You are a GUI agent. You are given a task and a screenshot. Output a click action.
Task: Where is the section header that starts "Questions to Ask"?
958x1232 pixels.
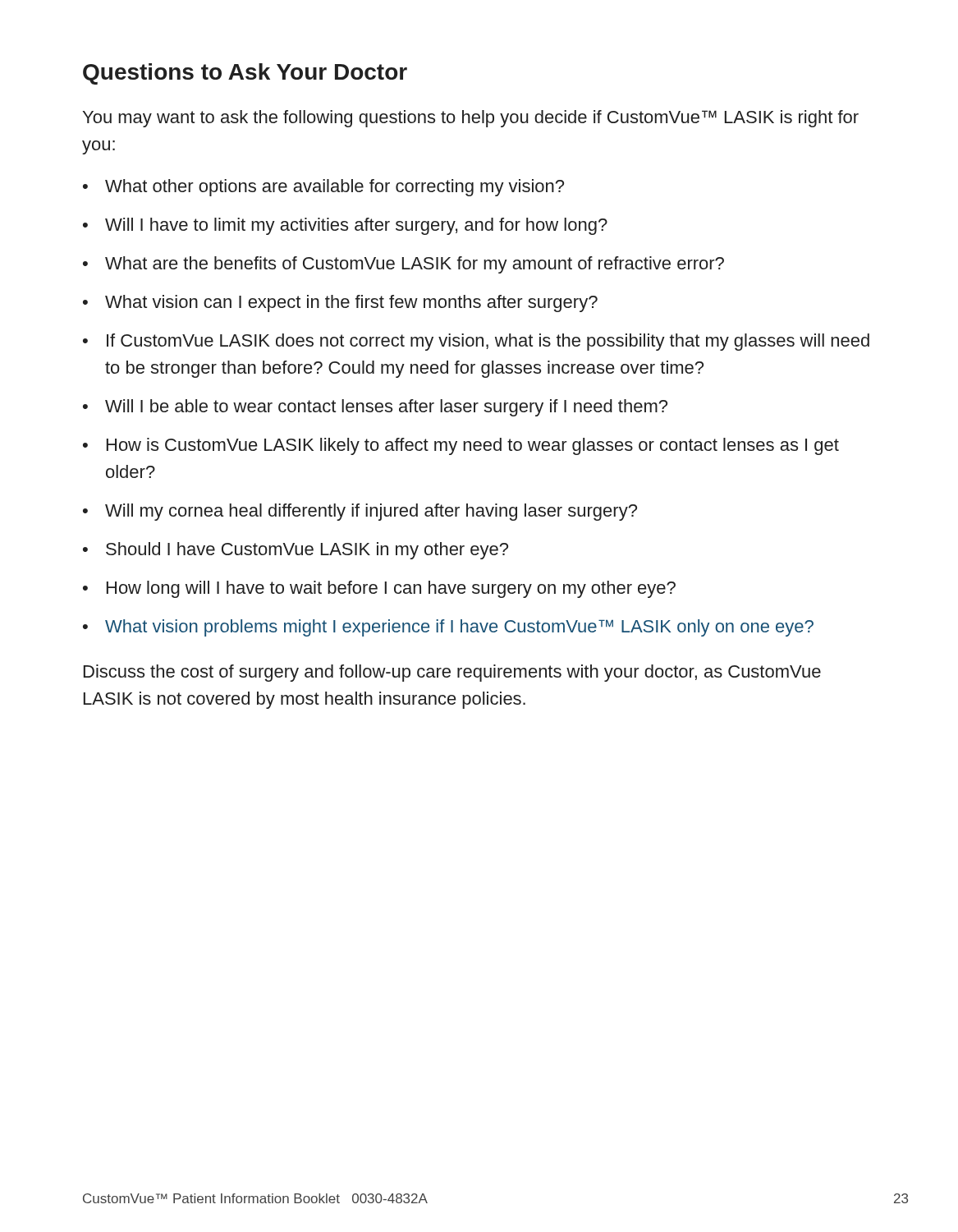click(x=245, y=72)
